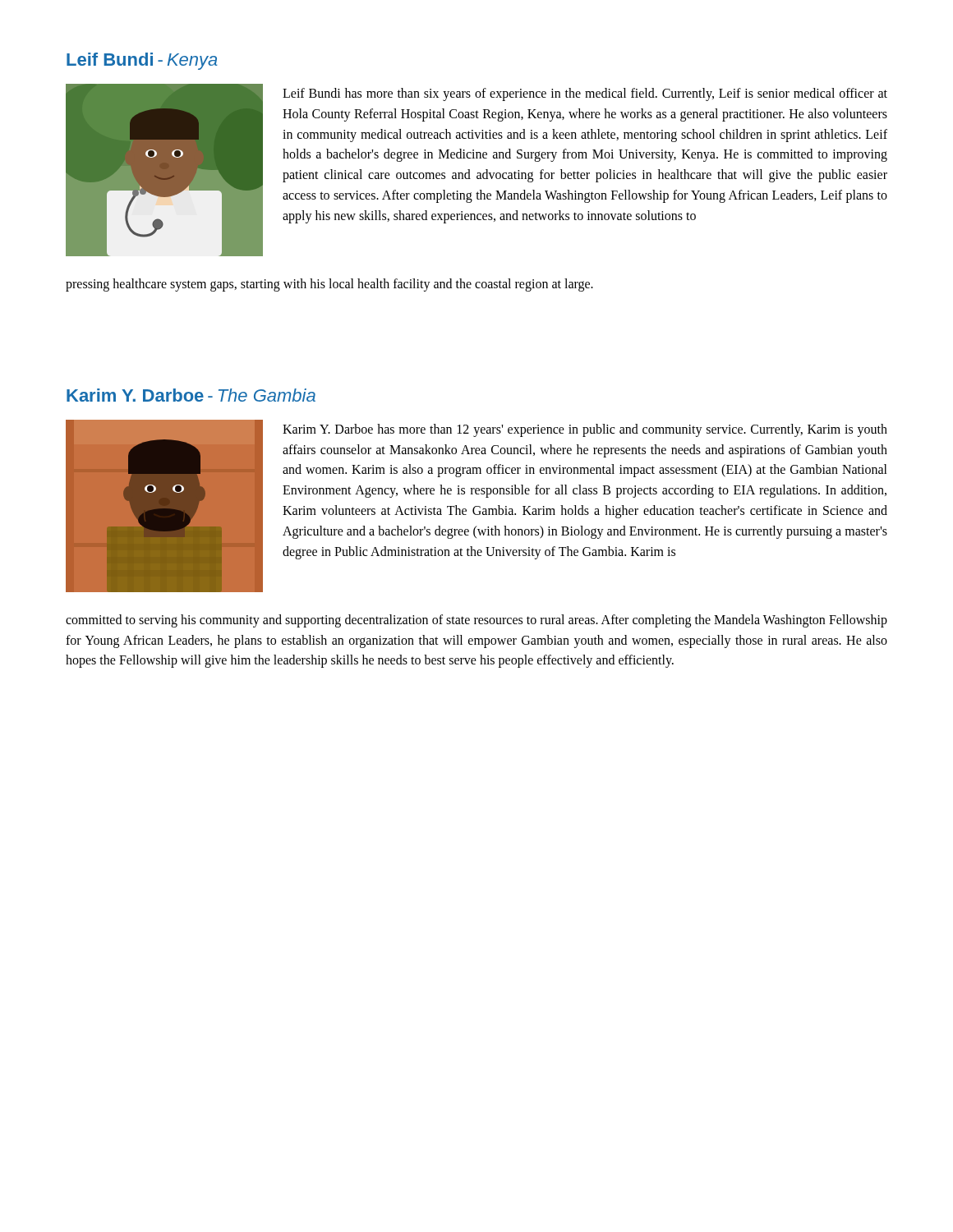Find the block on this page that starts "pressing healthcare system gaps, starting with"

[330, 284]
